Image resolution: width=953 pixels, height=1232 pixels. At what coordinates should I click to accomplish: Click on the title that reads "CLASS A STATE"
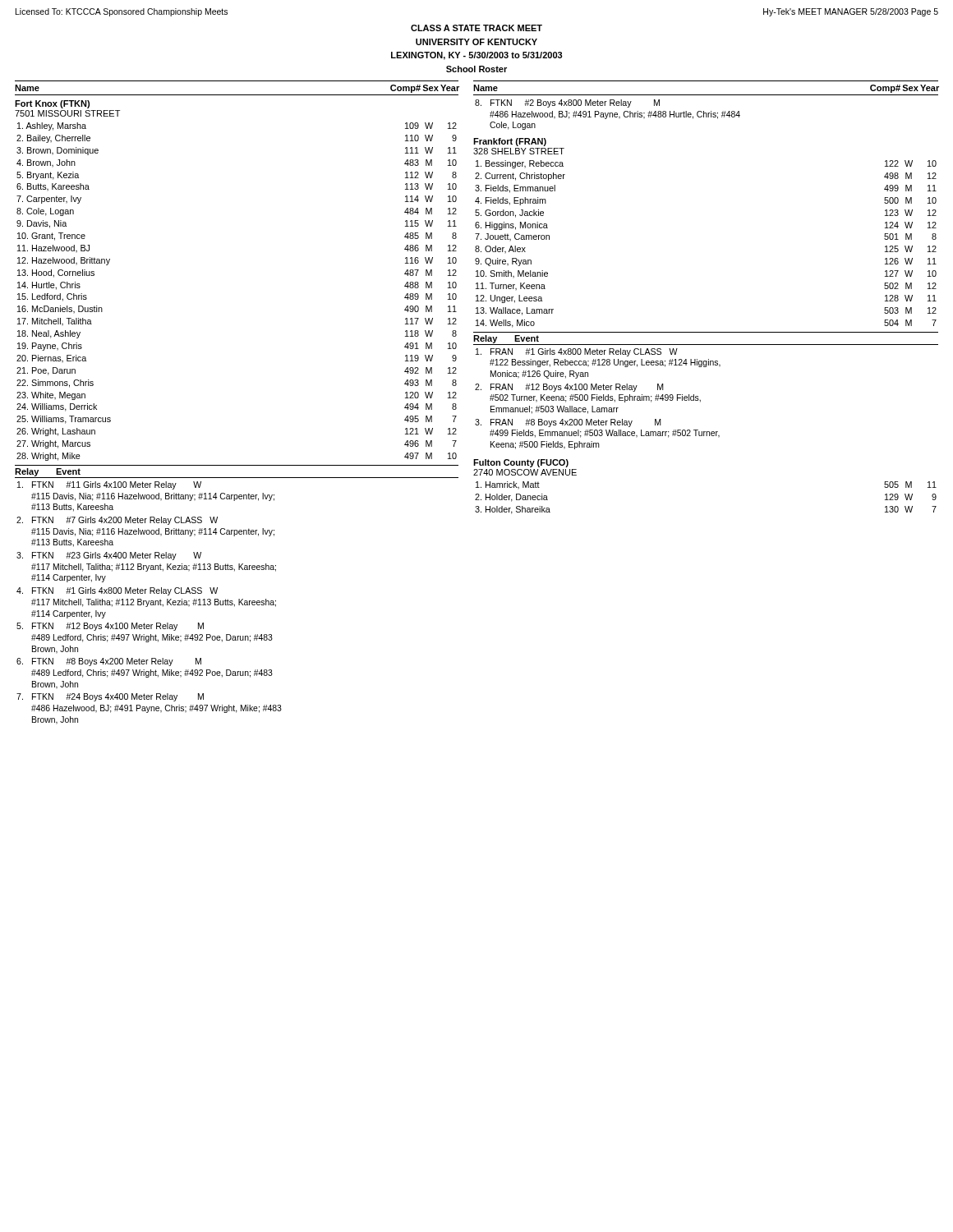point(476,48)
